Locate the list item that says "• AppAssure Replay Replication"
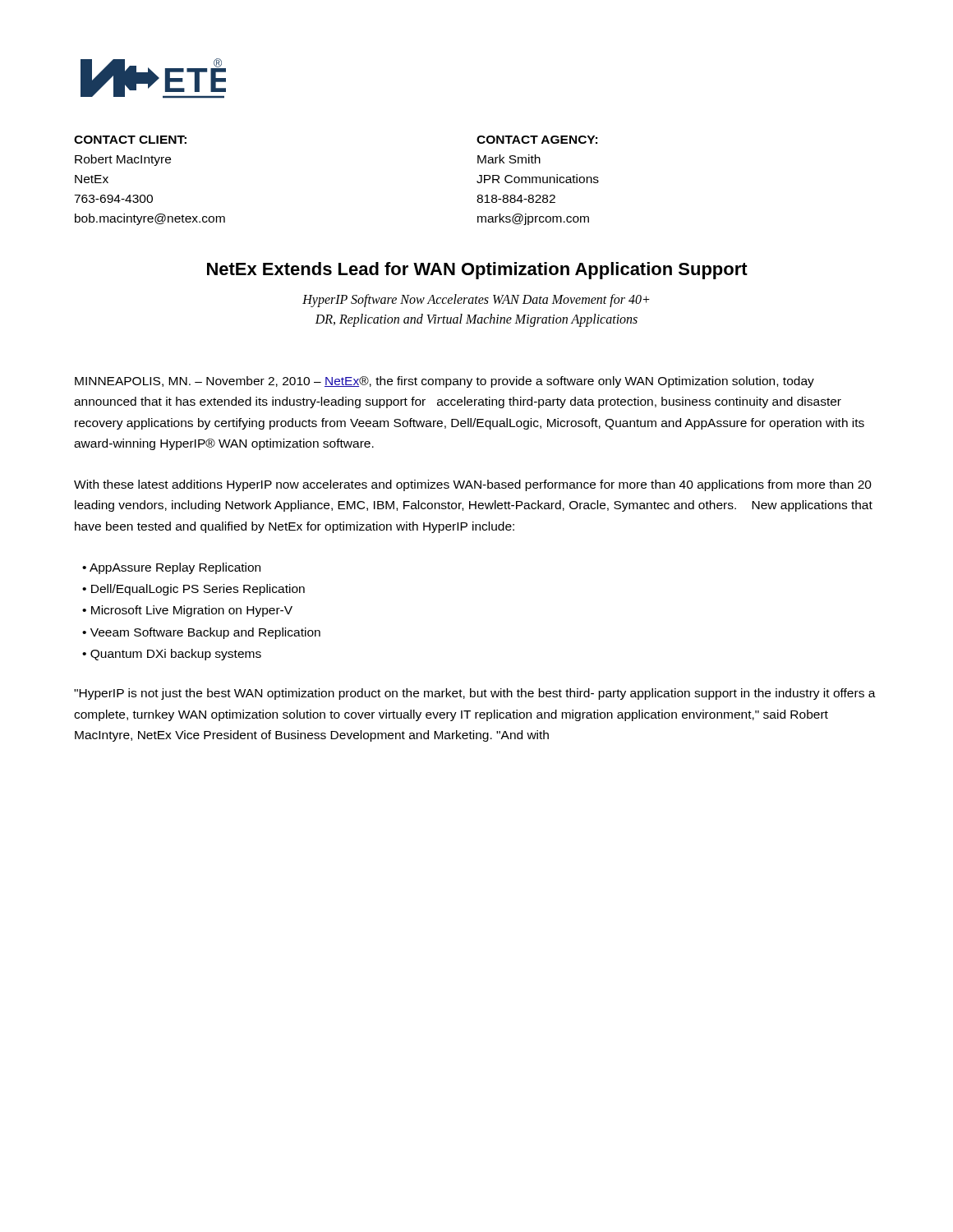The height and width of the screenshot is (1232, 953). pyautogui.click(x=172, y=567)
